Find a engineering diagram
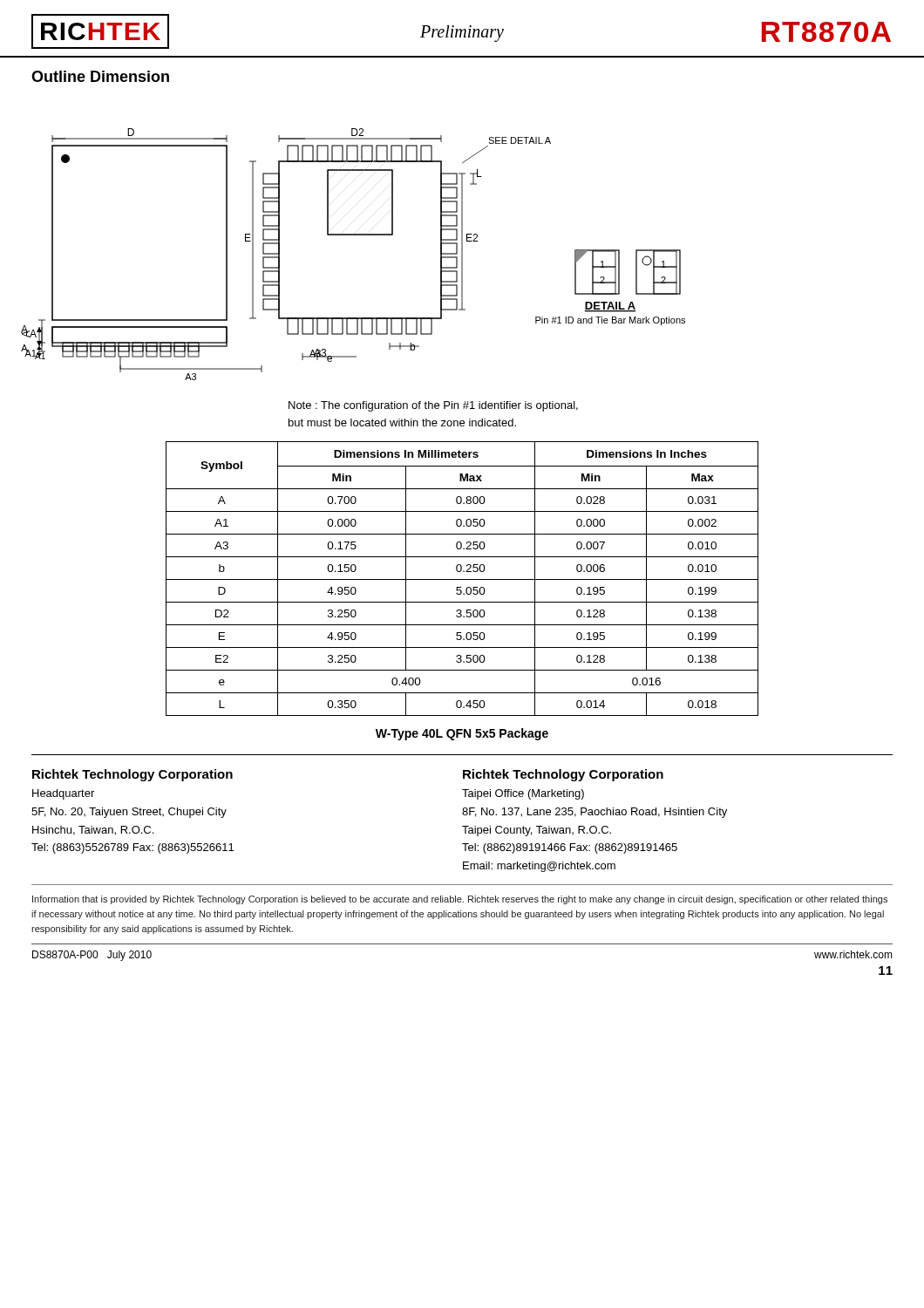The width and height of the screenshot is (924, 1308). (462, 242)
